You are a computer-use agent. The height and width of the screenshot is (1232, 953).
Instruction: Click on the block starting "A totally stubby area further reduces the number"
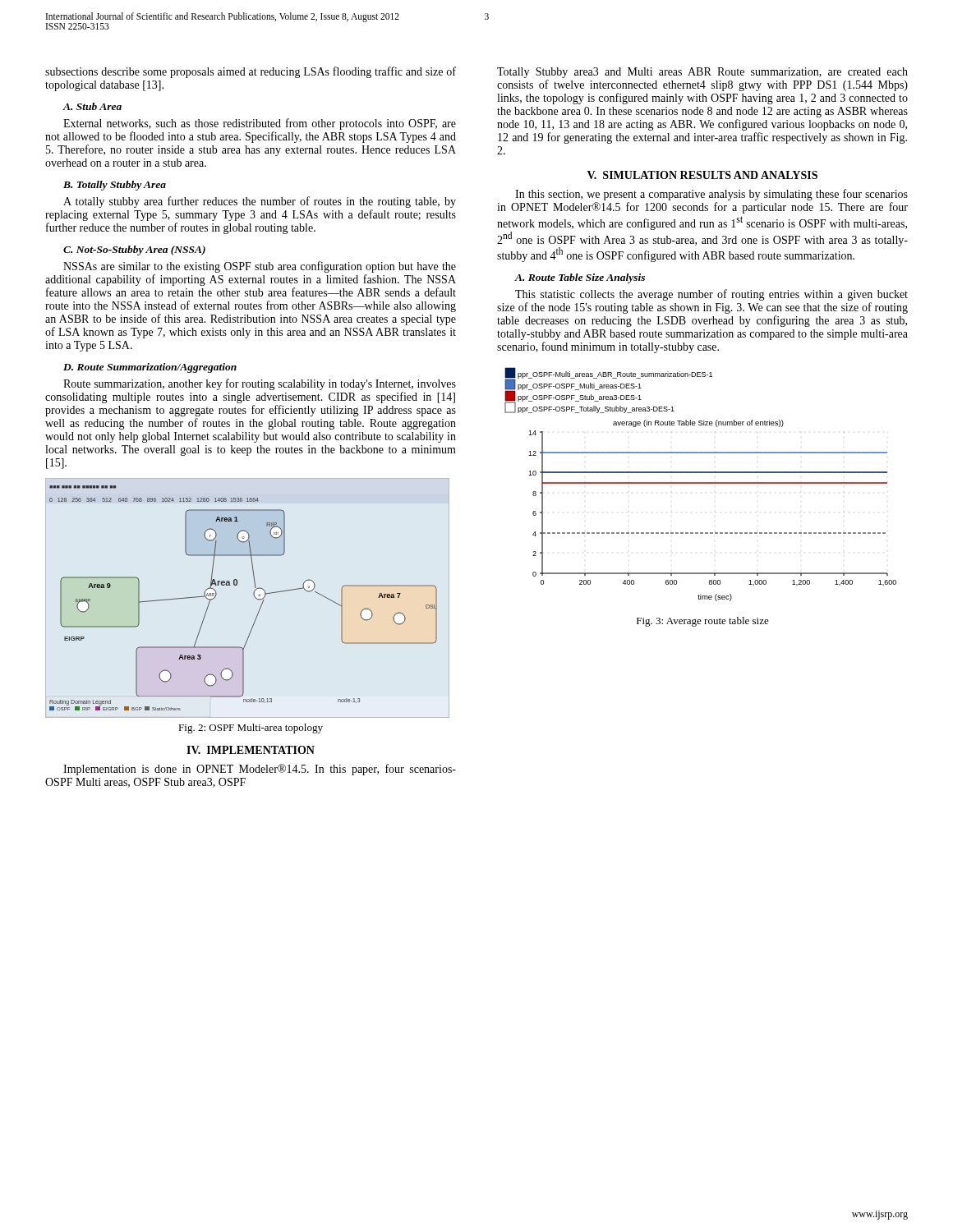[251, 215]
